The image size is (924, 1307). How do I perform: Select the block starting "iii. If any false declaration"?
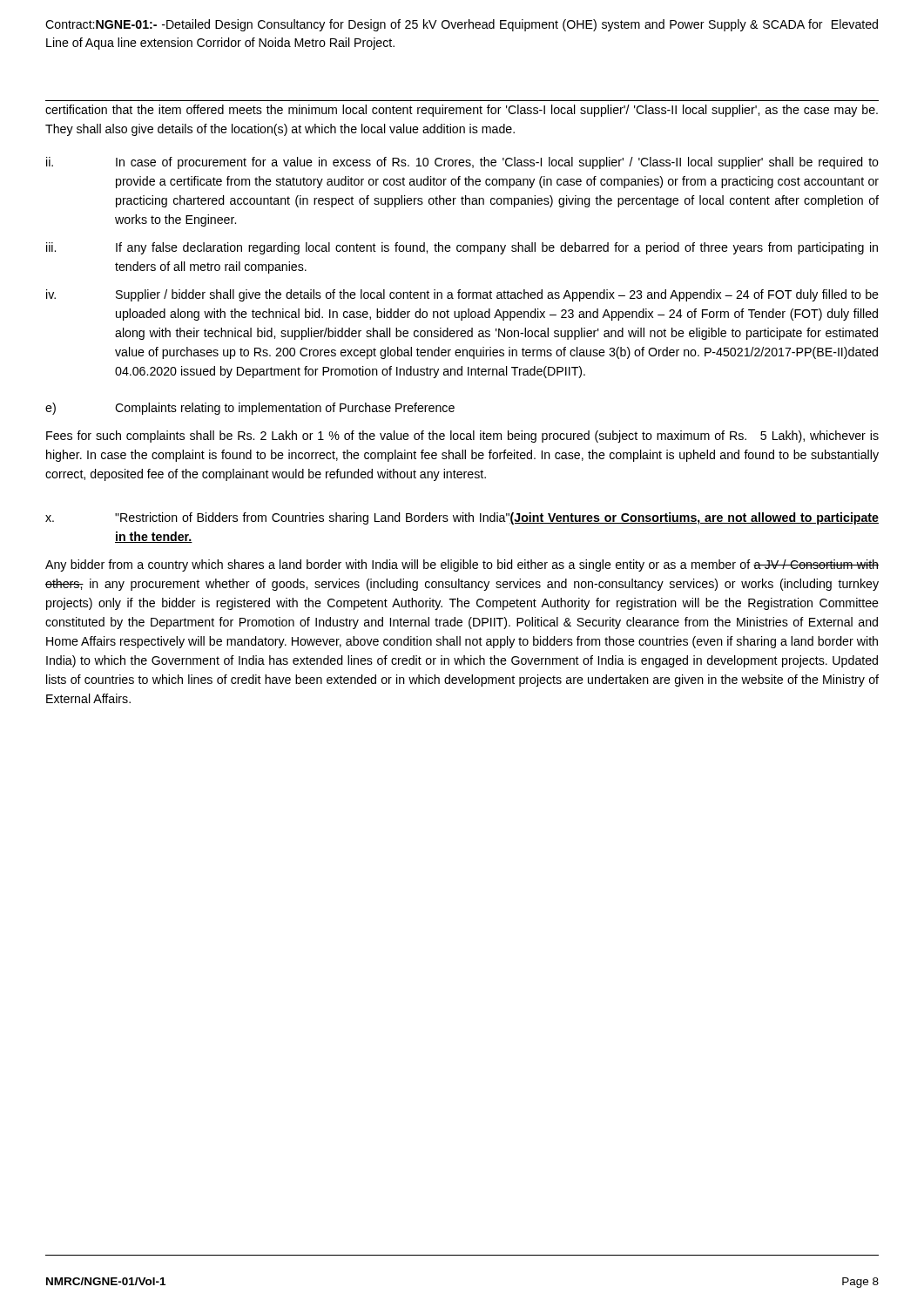pos(462,257)
